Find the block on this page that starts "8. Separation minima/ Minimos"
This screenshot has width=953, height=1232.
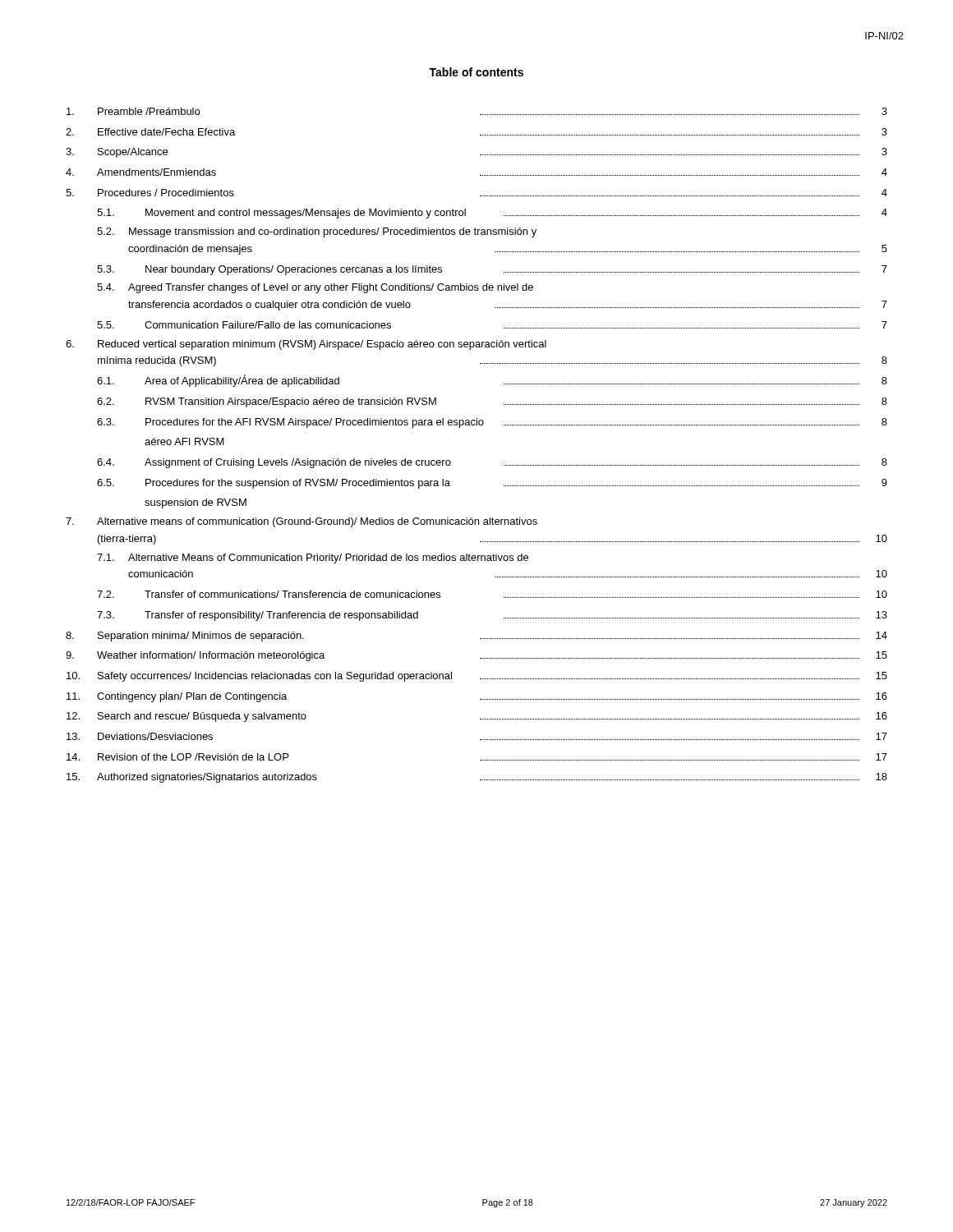pyautogui.click(x=476, y=636)
